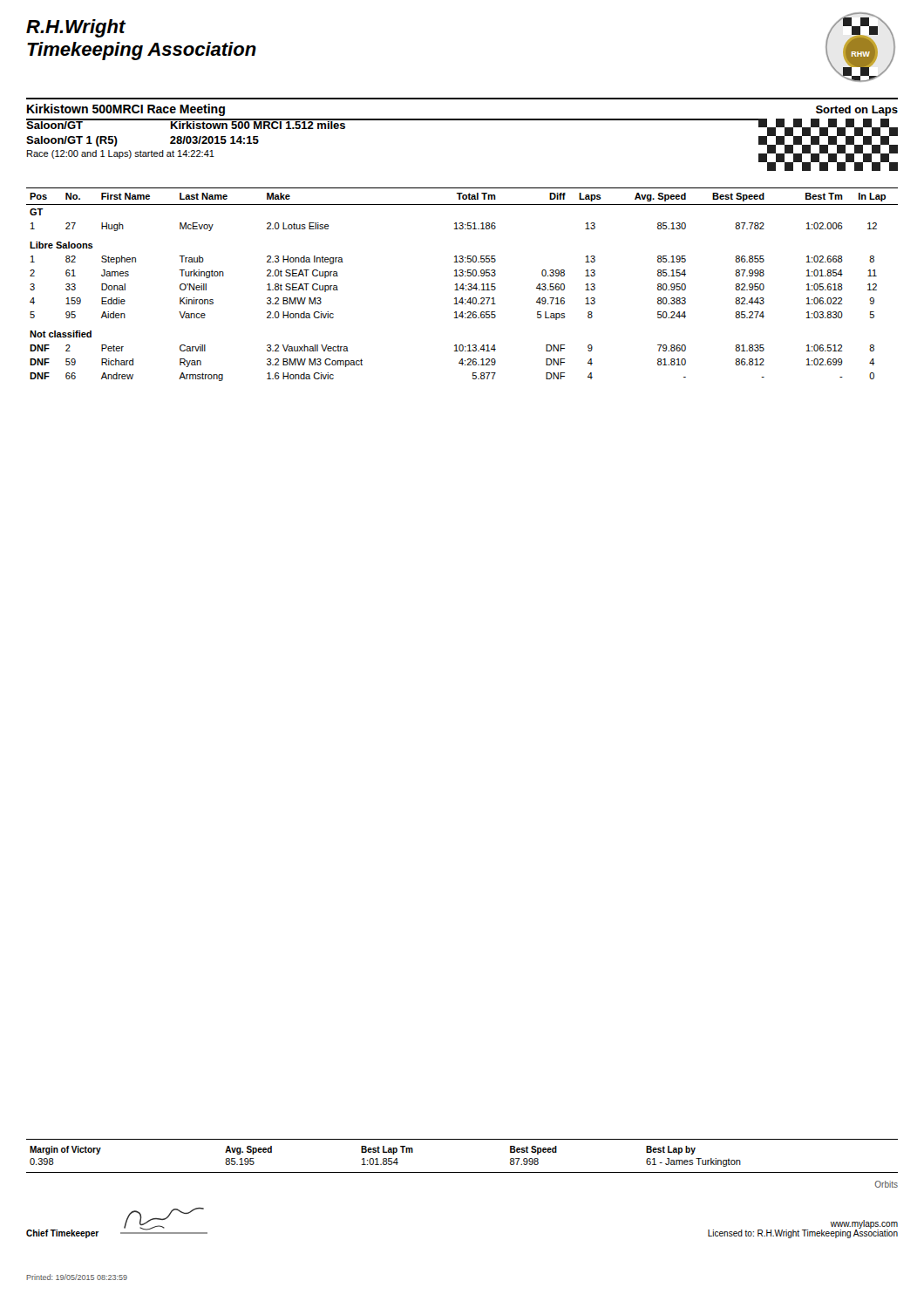This screenshot has width=924, height=1308.
Task: Click on the text that reads "Saloon/GT 1 (R5)28/03/2015 14:15"
Action: pos(142,140)
